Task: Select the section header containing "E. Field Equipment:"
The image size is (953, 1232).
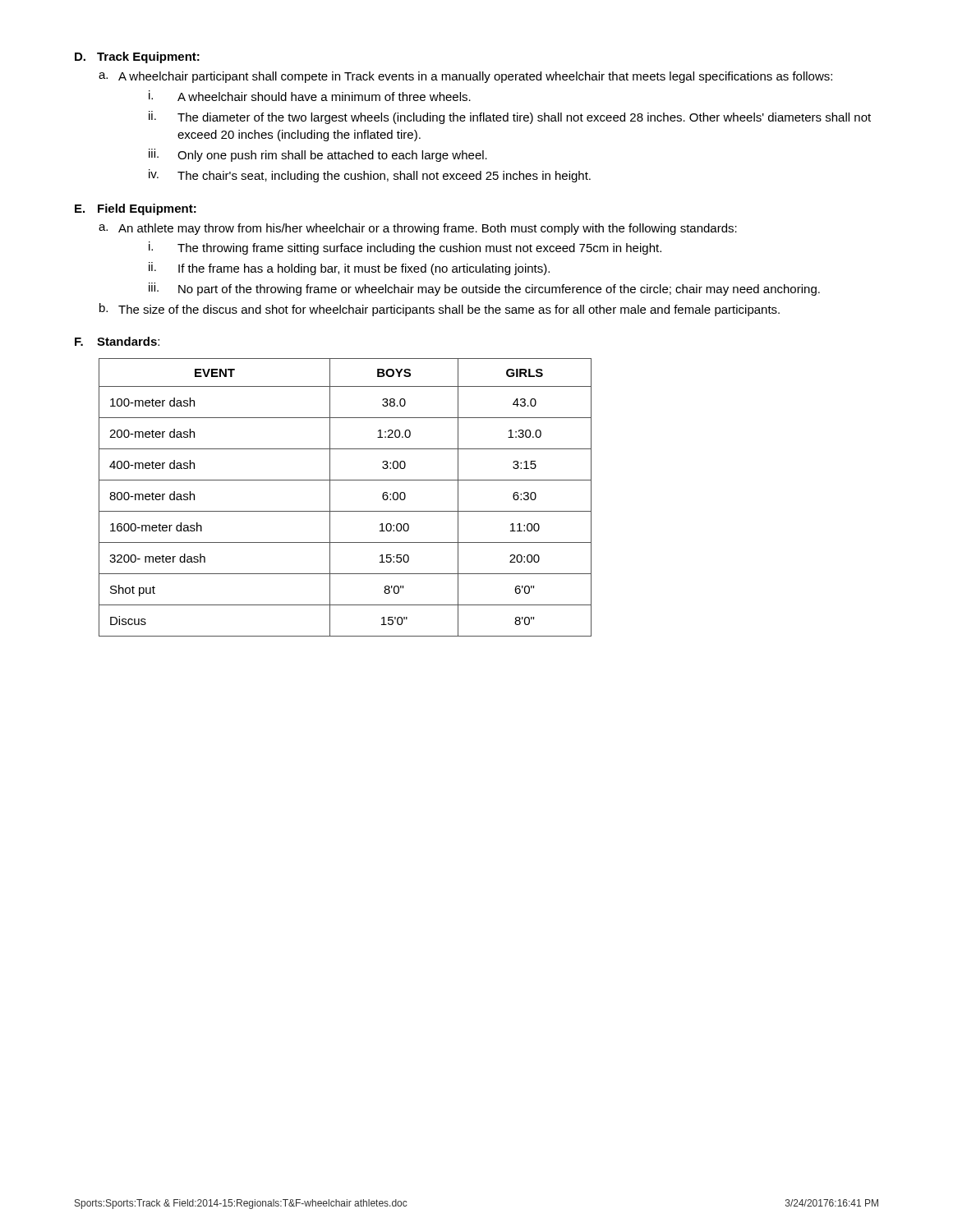Action: pyautogui.click(x=135, y=208)
